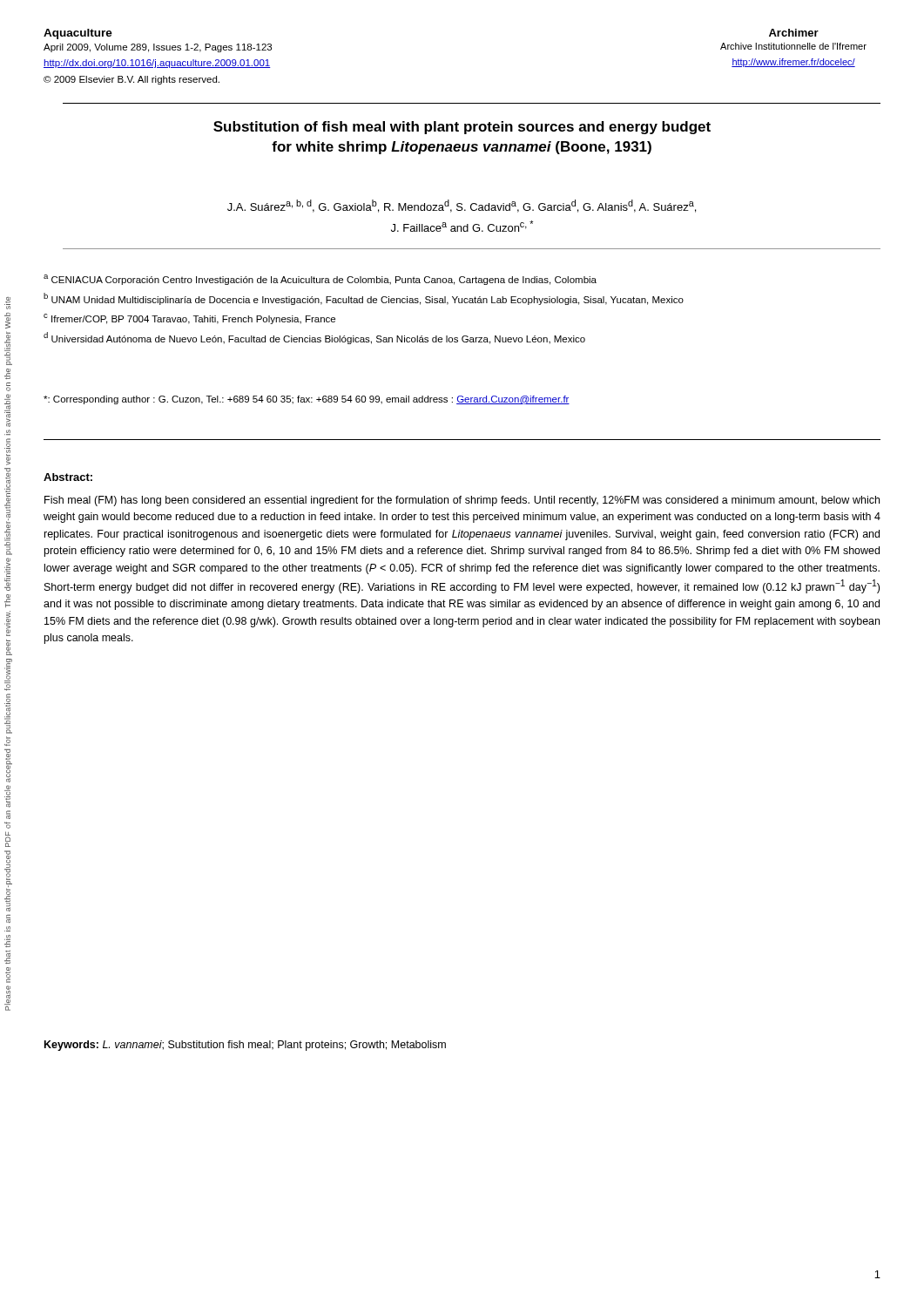Viewport: 924px width, 1307px height.
Task: Select the element starting "a CENIACUA Corporación Centro Investigación de la"
Action: [x=462, y=309]
